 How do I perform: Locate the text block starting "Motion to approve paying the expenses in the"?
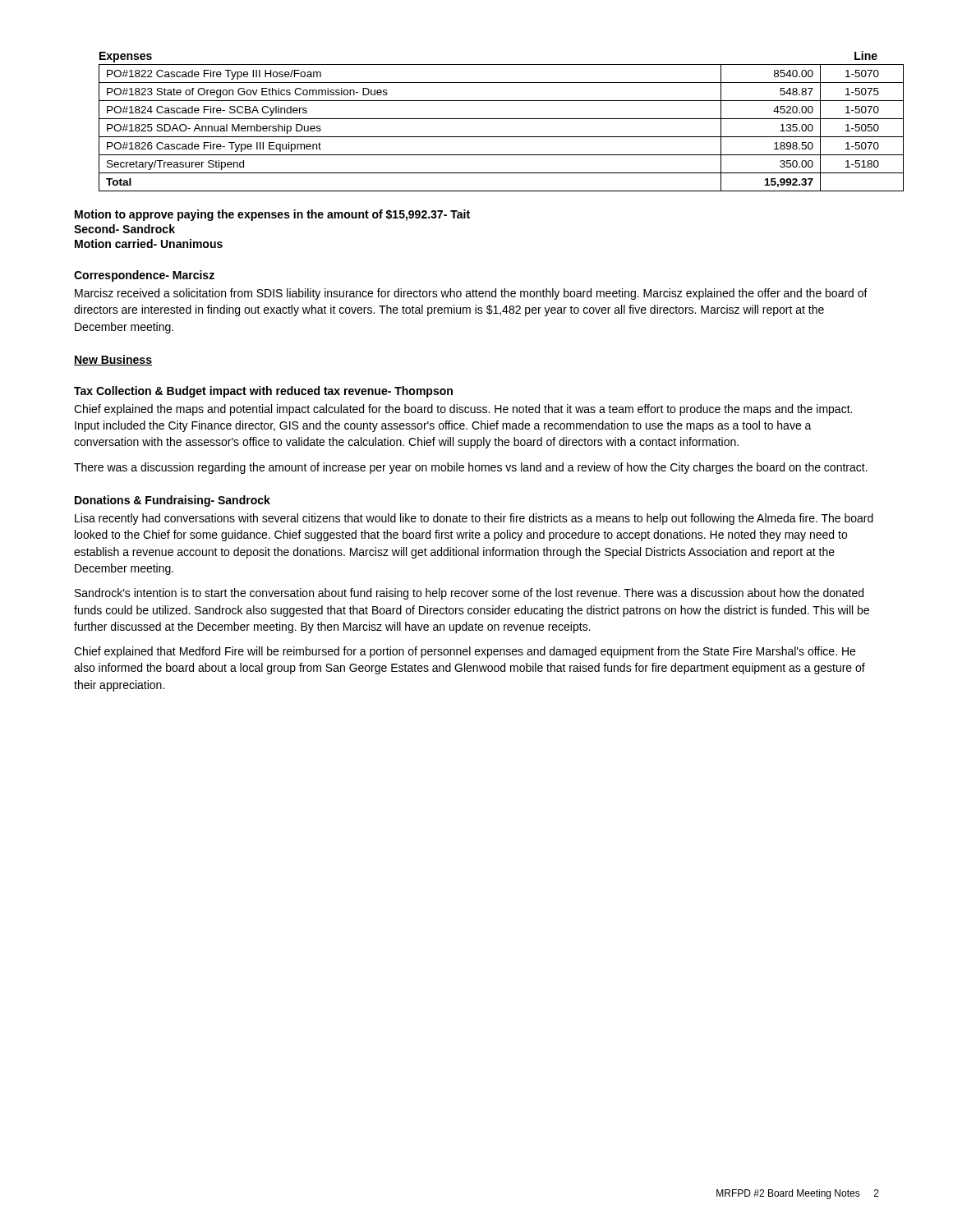point(272,215)
